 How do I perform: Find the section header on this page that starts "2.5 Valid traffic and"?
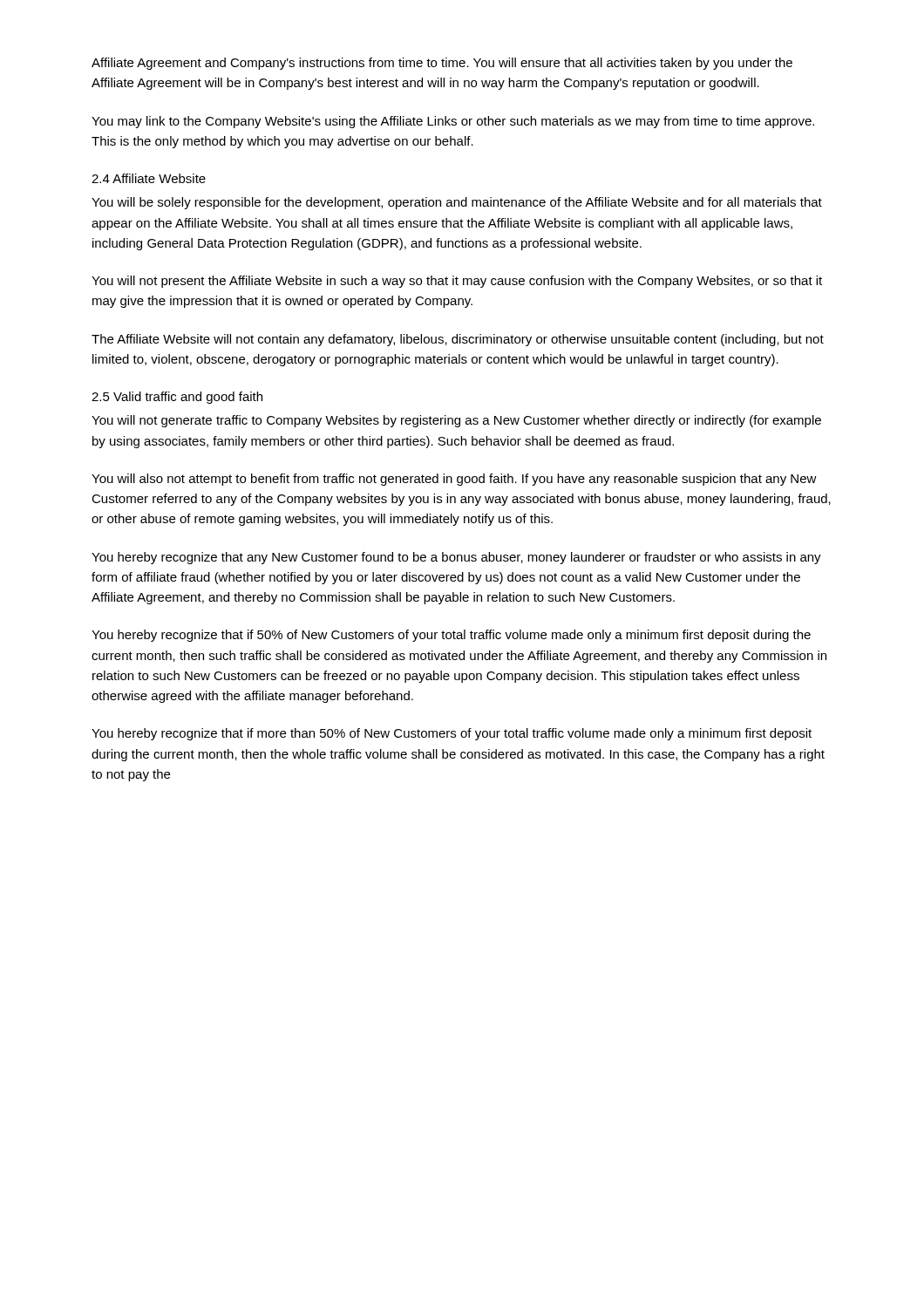(177, 396)
